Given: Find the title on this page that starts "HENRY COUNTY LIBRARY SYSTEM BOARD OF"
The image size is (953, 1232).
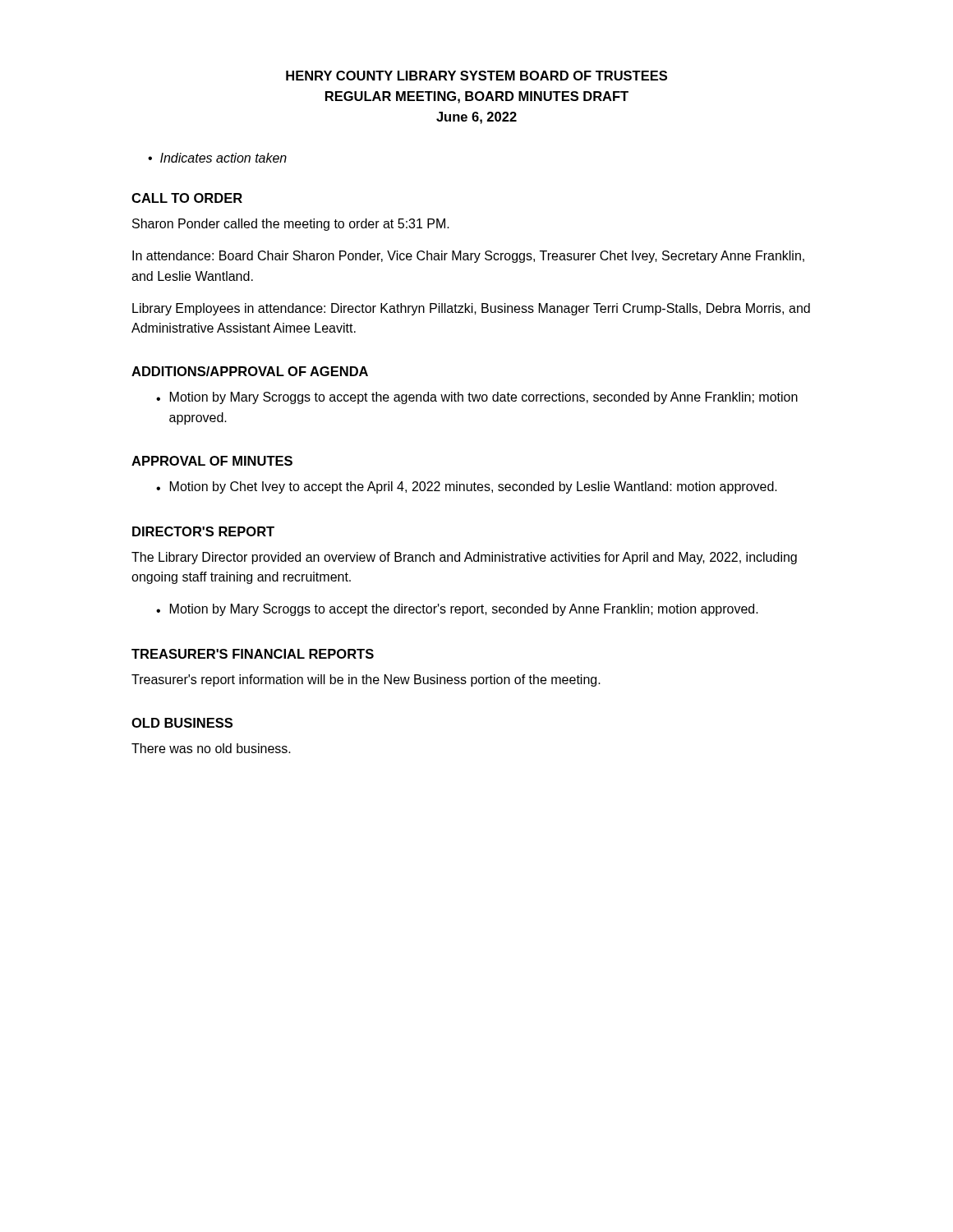Looking at the screenshot, I should [476, 96].
